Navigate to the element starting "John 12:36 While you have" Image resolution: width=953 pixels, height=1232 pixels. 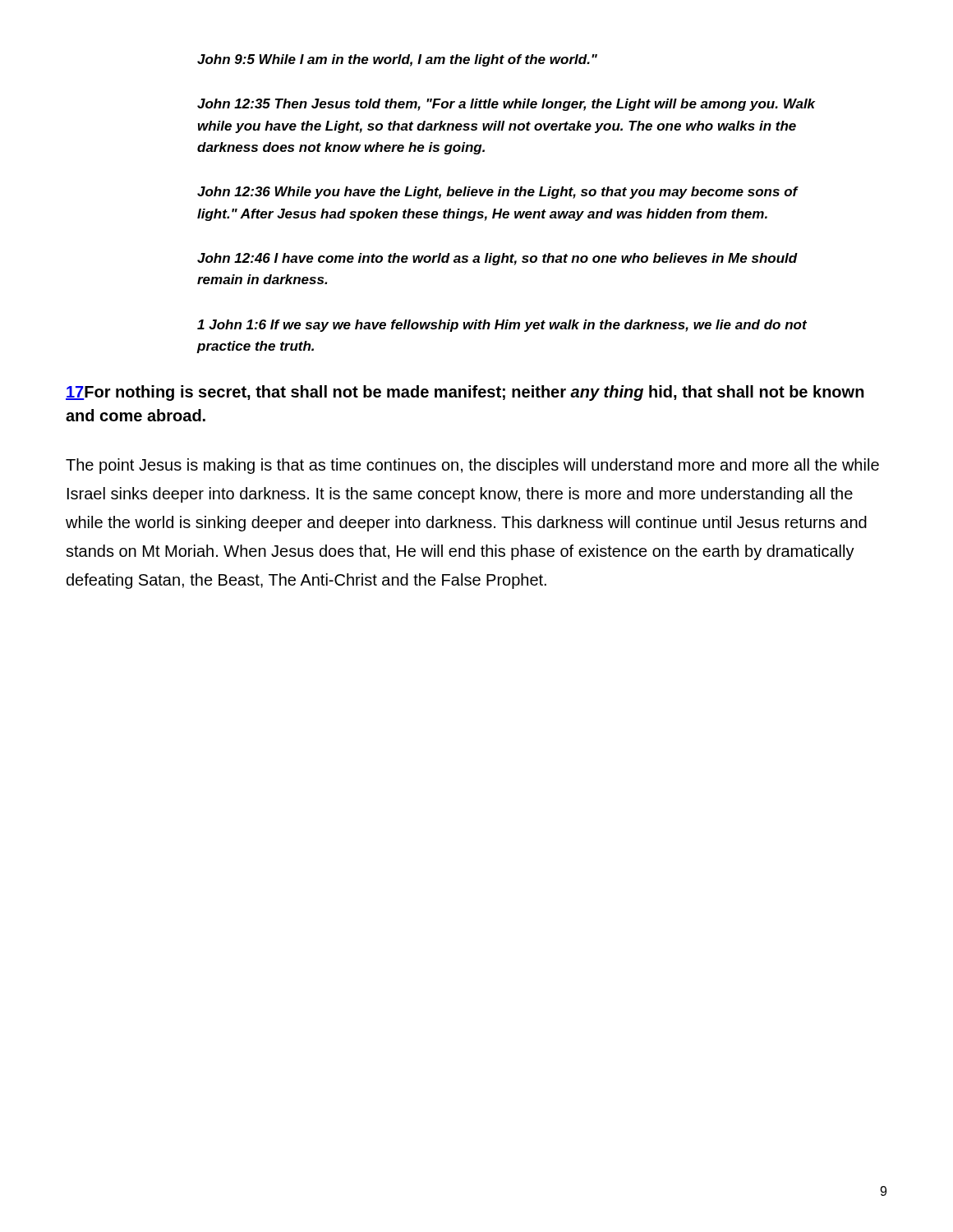click(497, 203)
